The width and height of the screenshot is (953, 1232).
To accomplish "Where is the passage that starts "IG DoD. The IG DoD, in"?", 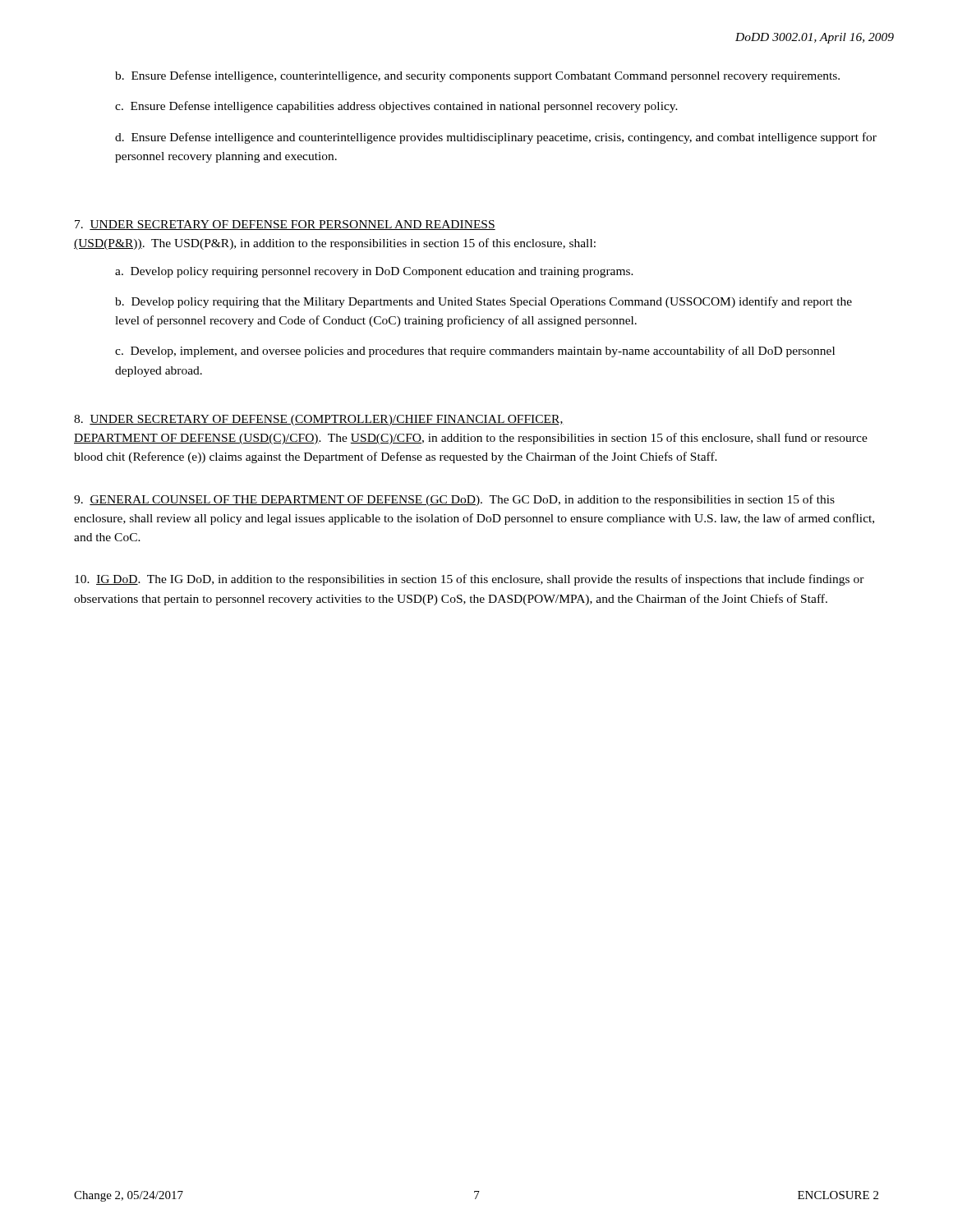I will pyautogui.click(x=469, y=588).
